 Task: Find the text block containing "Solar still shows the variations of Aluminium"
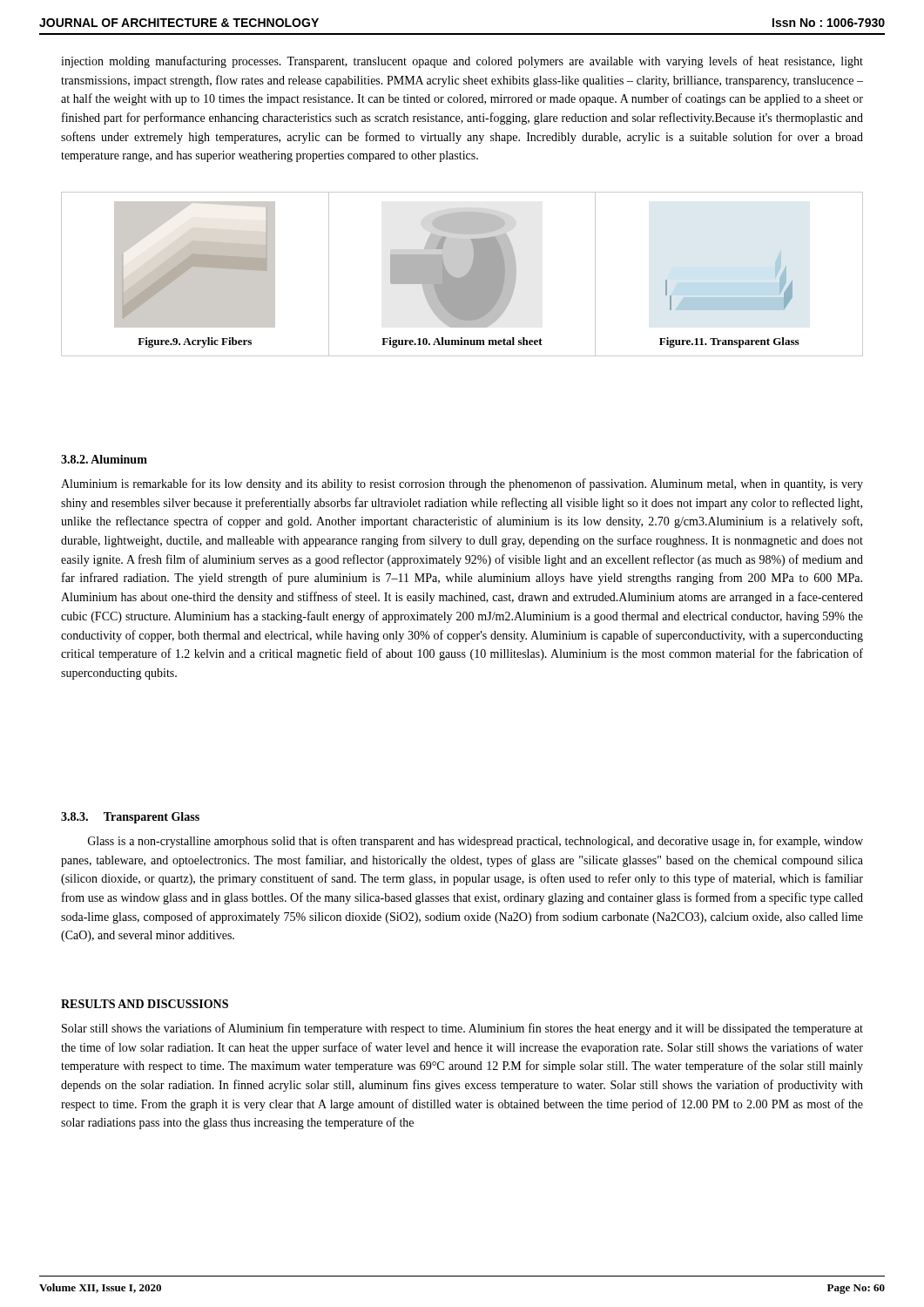click(x=462, y=1076)
